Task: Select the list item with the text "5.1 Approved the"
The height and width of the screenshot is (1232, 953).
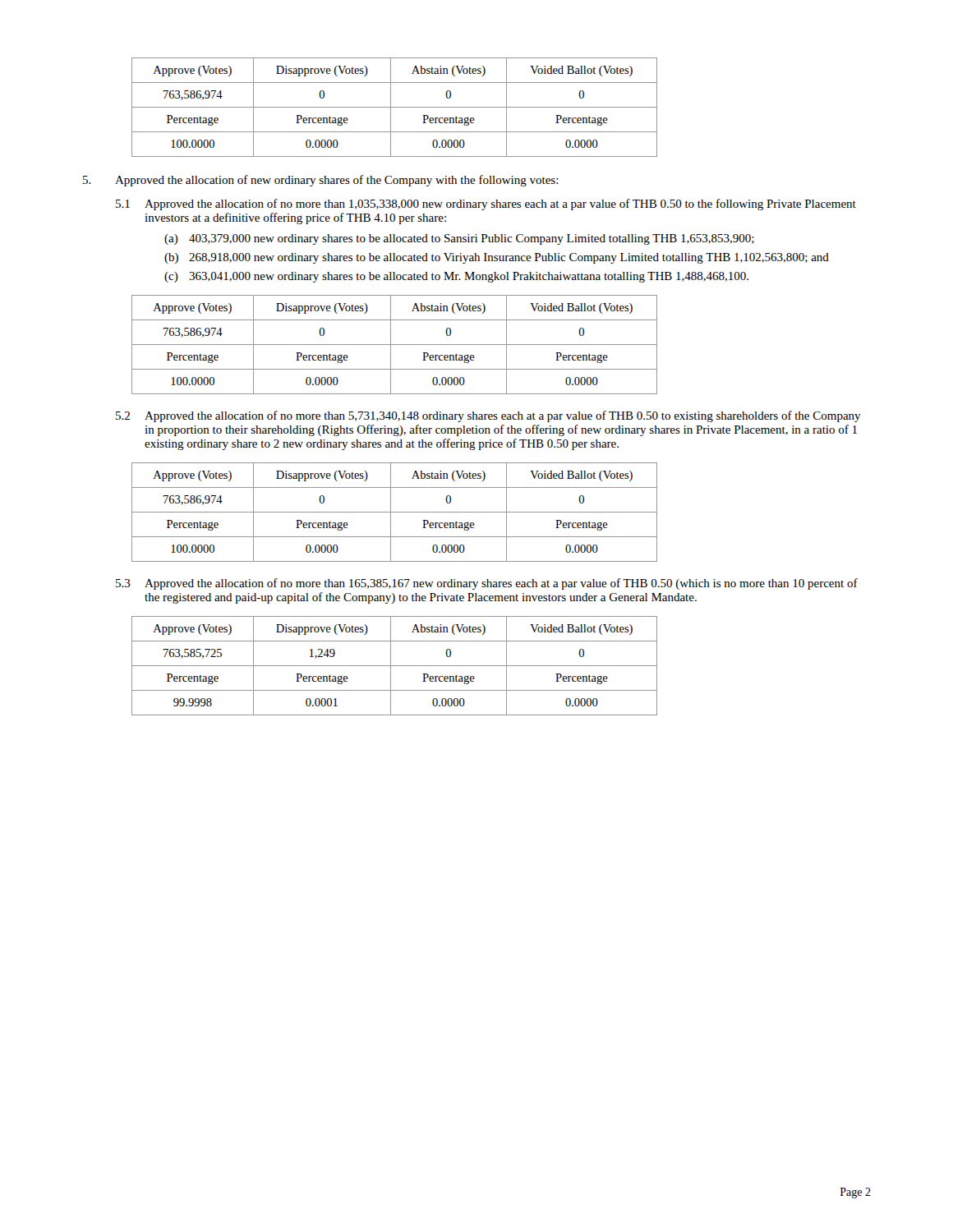Action: pos(493,211)
